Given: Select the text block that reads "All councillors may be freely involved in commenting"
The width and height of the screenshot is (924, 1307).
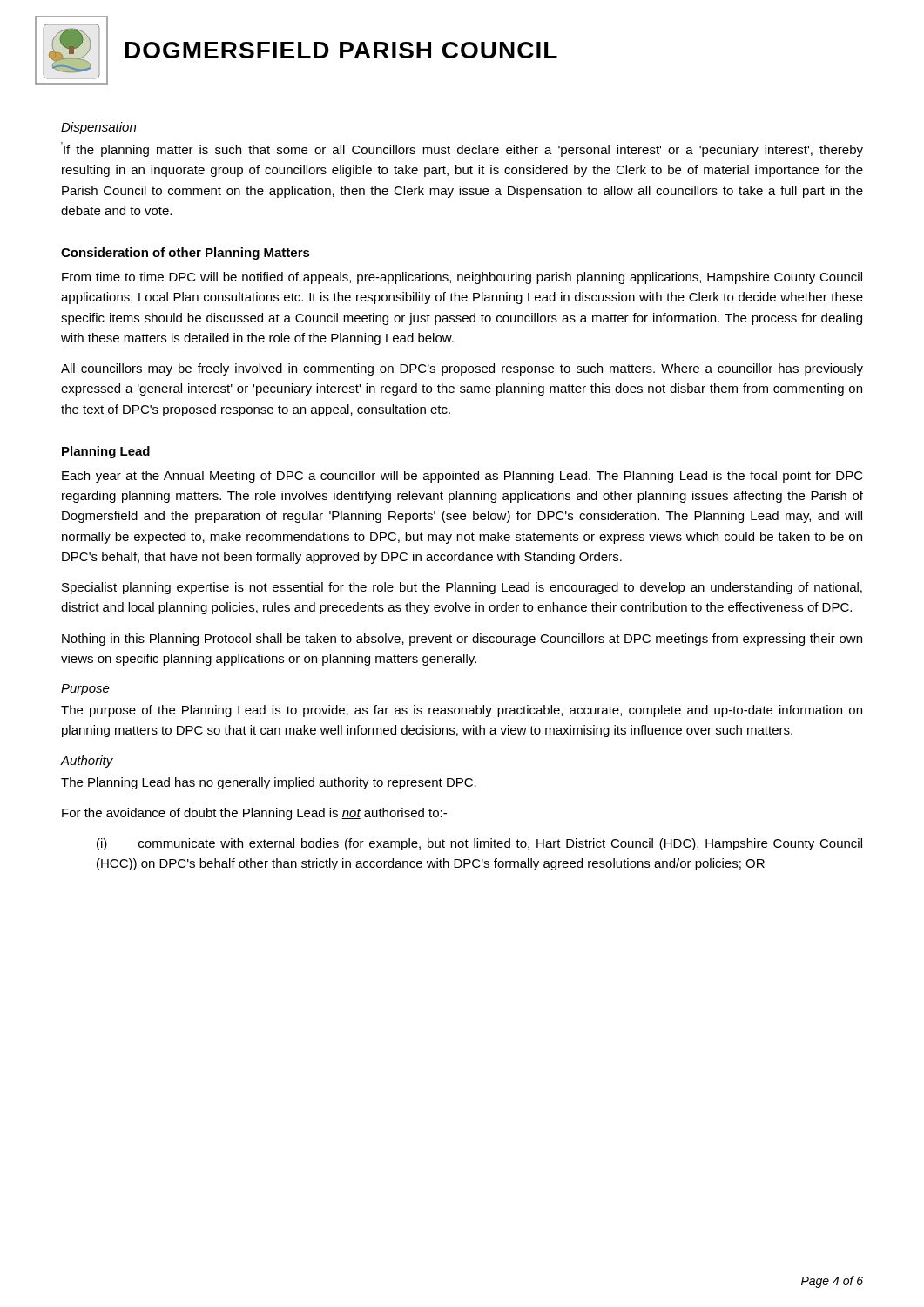Looking at the screenshot, I should pos(462,388).
